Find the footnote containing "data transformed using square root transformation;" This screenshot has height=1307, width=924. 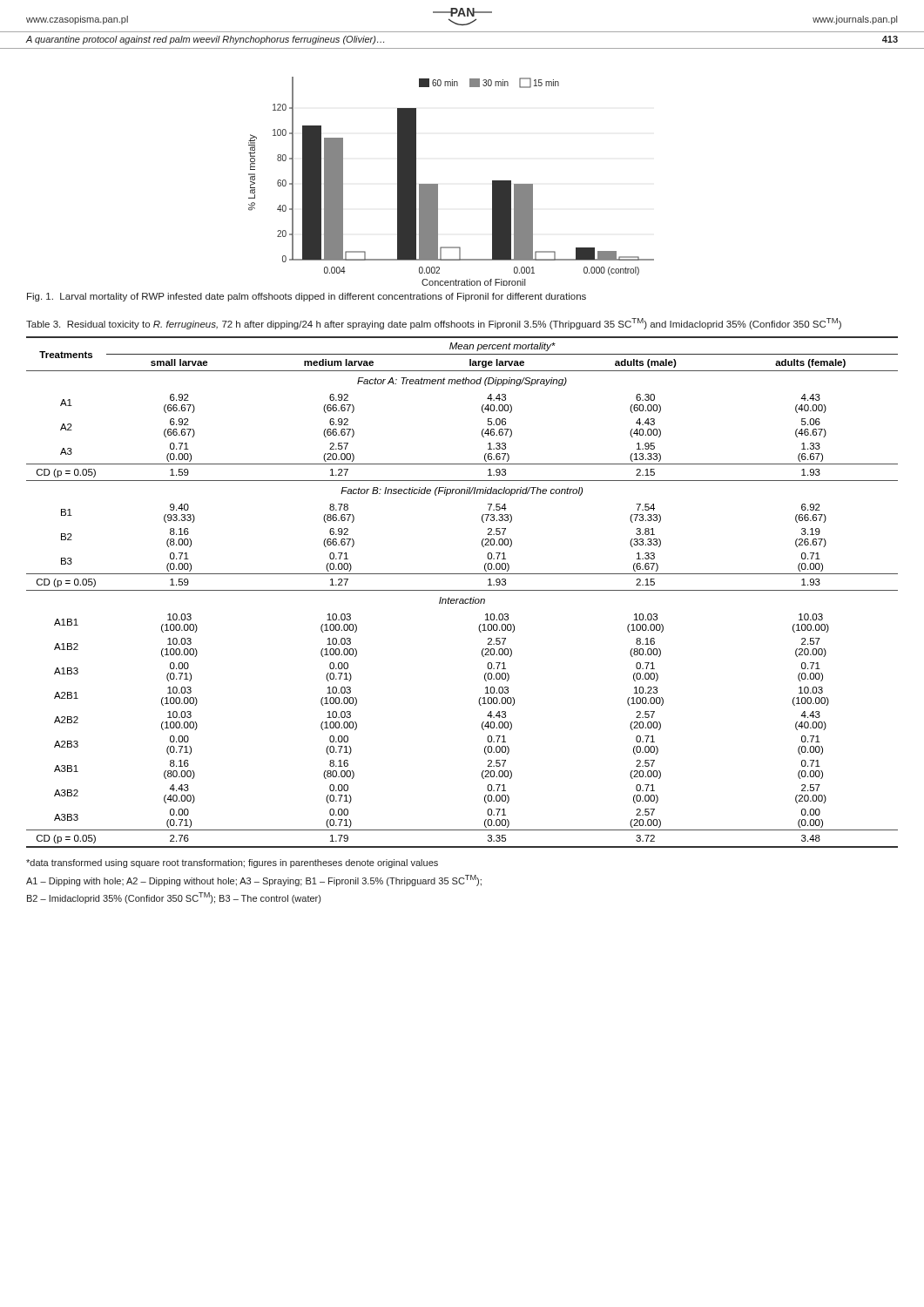[254, 881]
